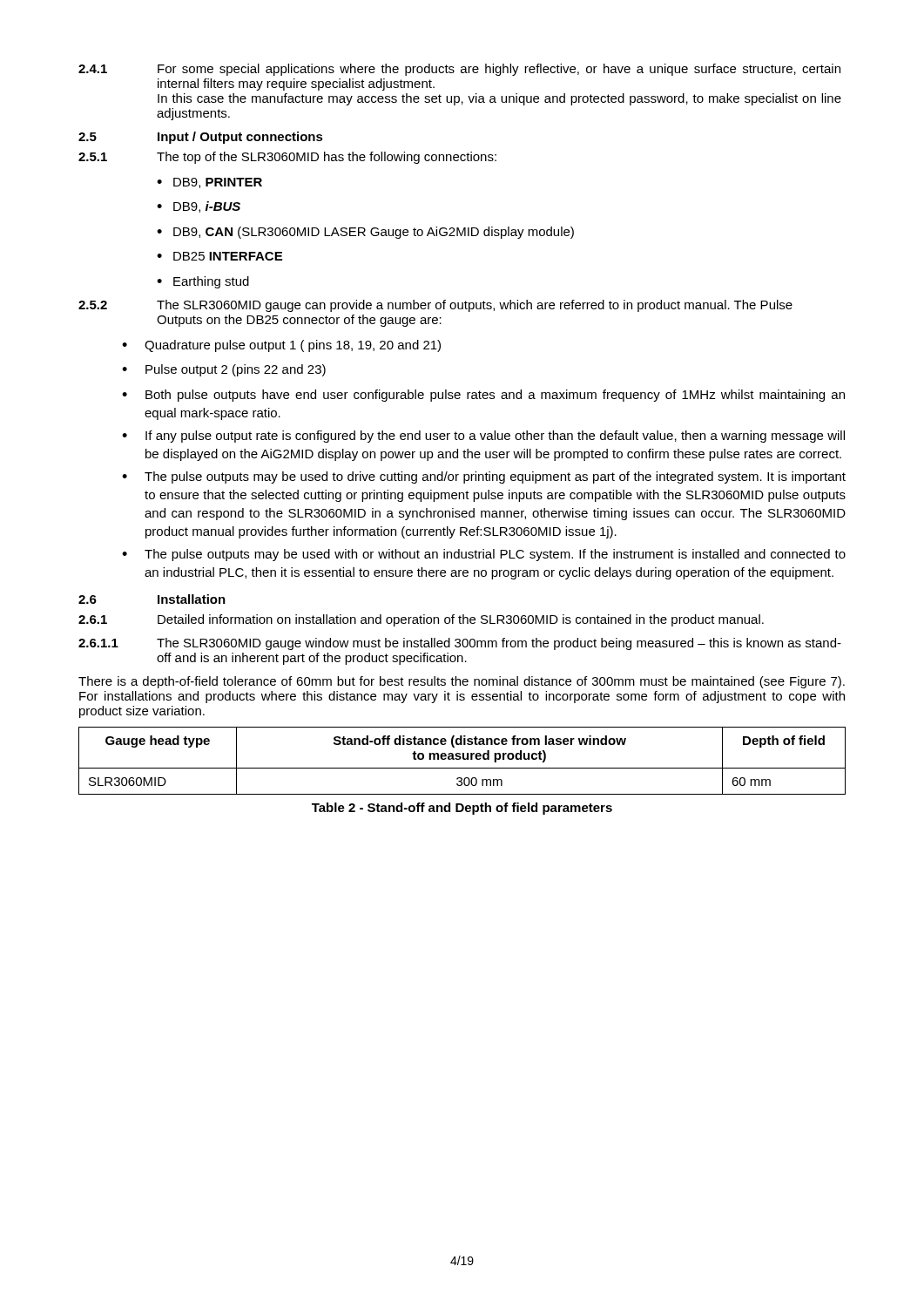Image resolution: width=924 pixels, height=1307 pixels.
Task: Locate the text block containing "6.1Detailed information on installation and operation of the"
Action: point(460,619)
